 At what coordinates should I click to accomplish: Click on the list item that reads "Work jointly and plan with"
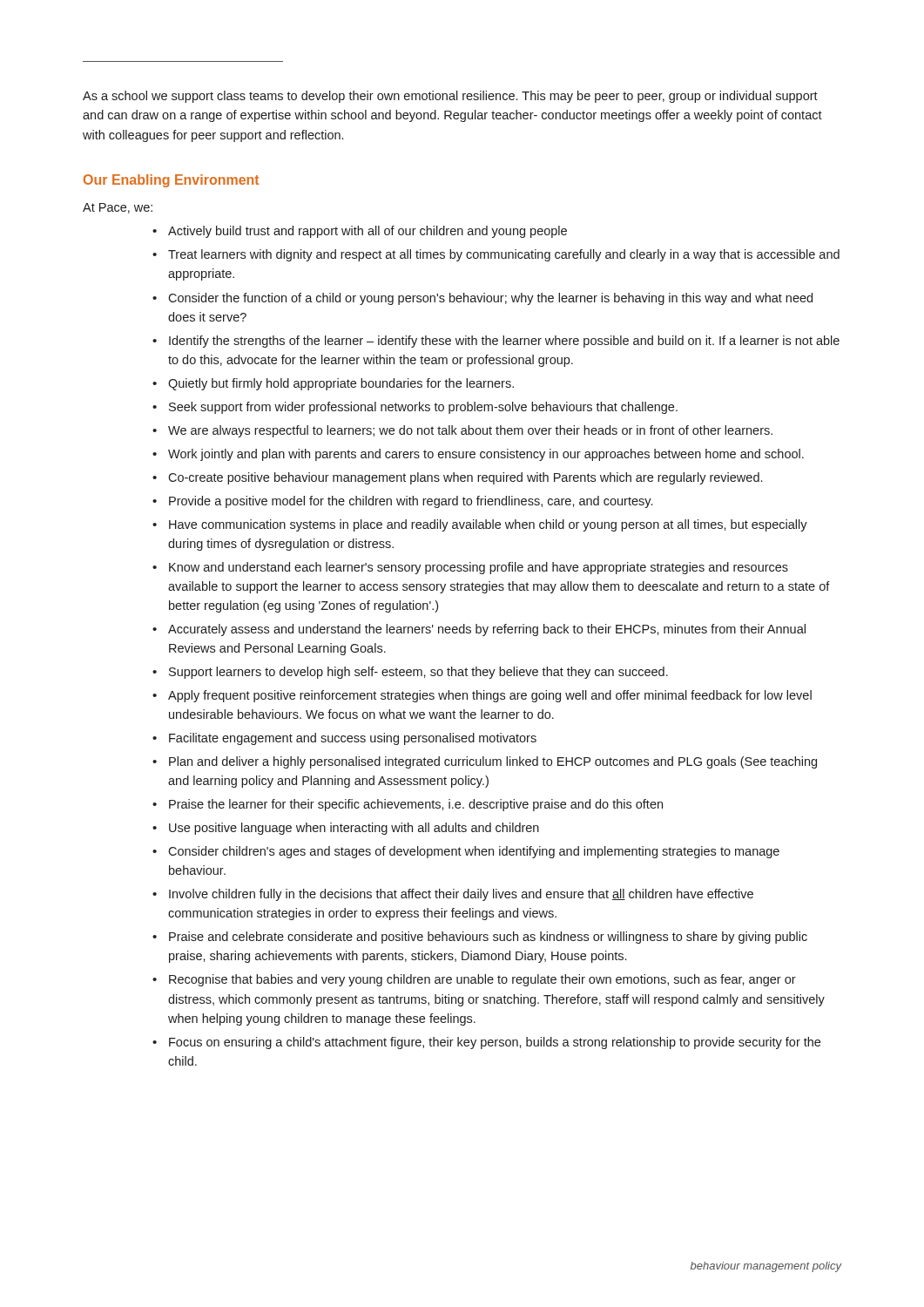(486, 454)
